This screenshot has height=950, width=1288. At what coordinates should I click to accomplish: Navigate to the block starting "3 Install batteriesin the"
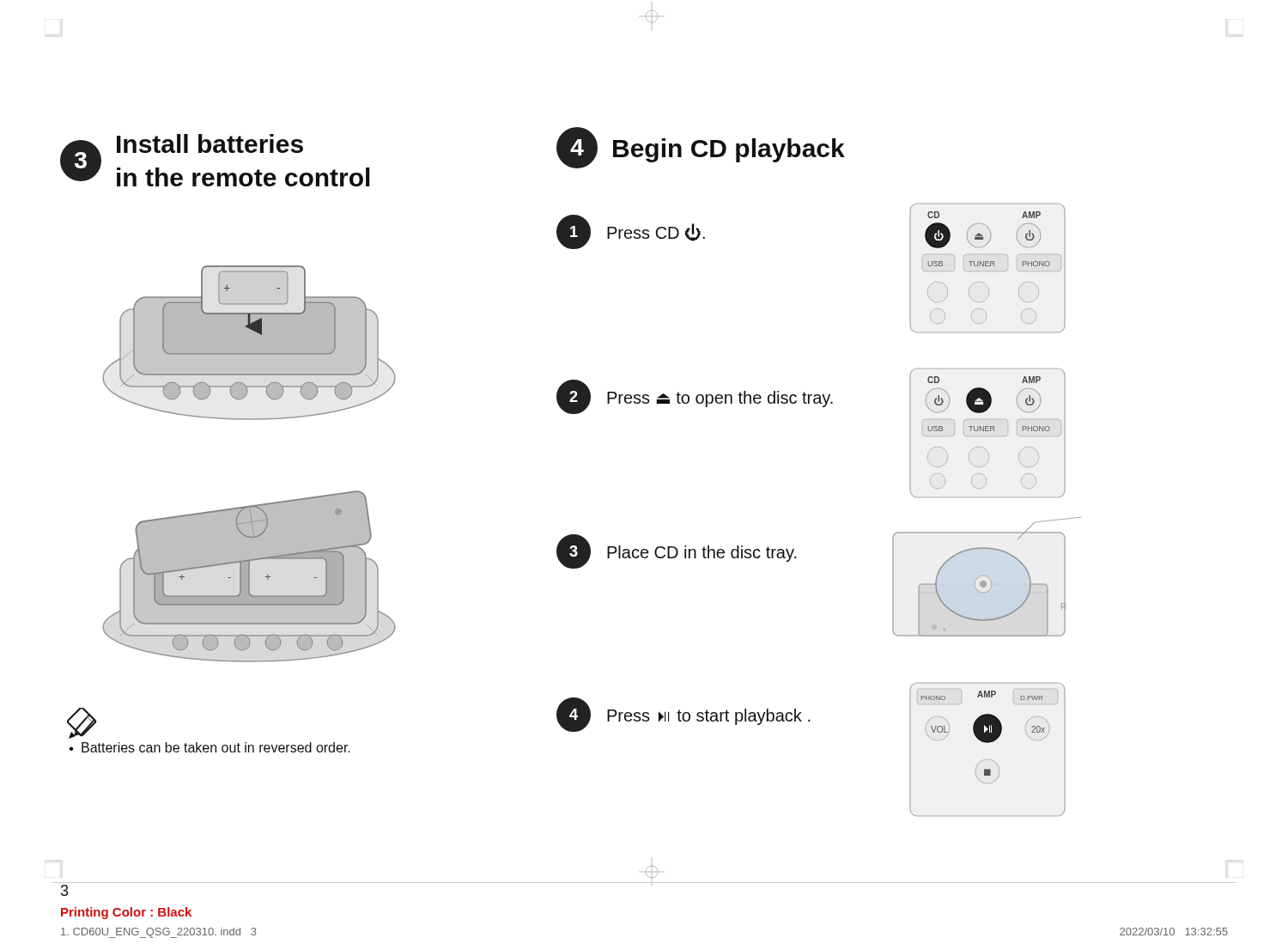click(x=216, y=161)
